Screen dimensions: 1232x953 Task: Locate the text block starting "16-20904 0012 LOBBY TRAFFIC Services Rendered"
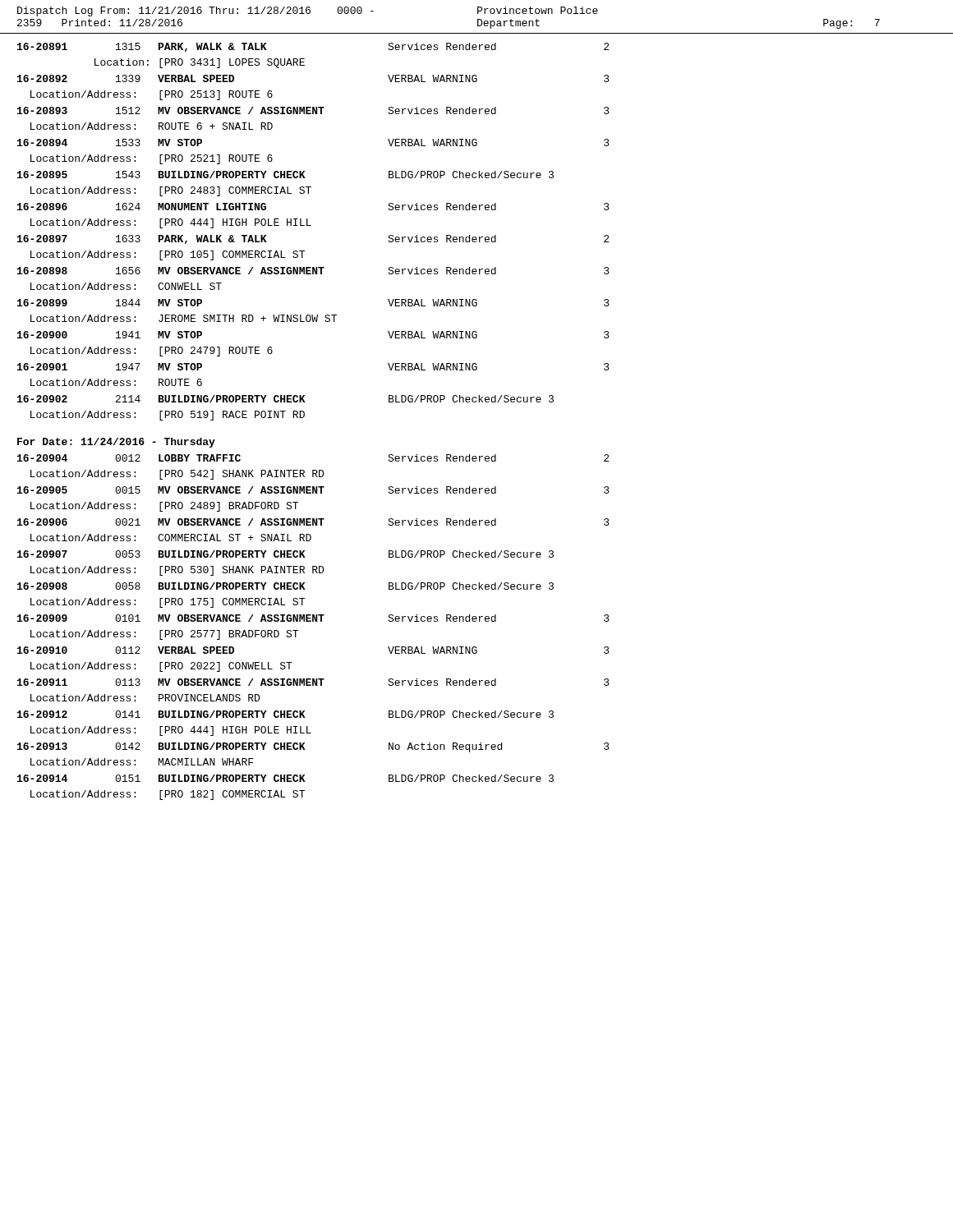476,468
